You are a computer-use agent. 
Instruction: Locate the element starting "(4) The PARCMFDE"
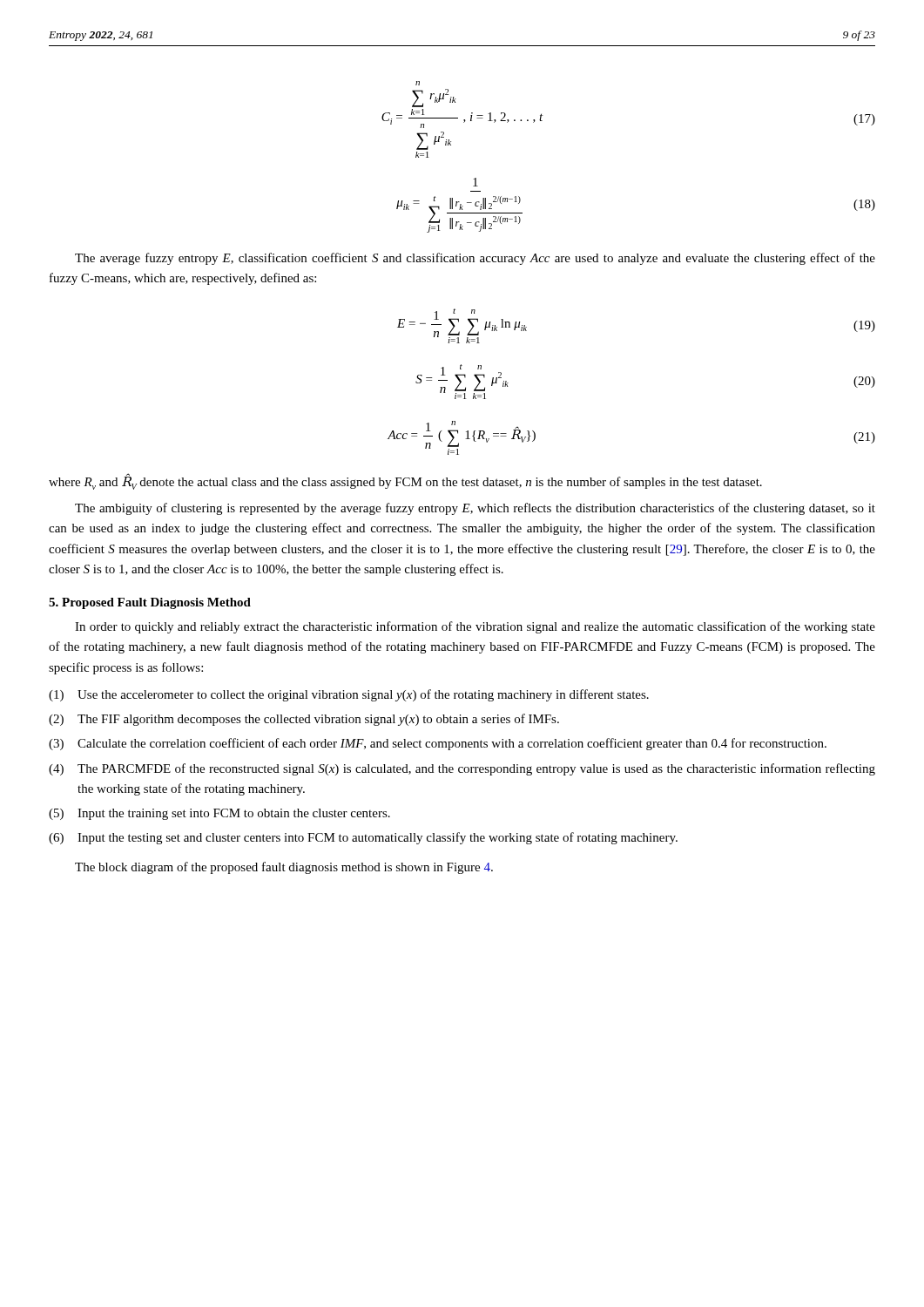(462, 779)
